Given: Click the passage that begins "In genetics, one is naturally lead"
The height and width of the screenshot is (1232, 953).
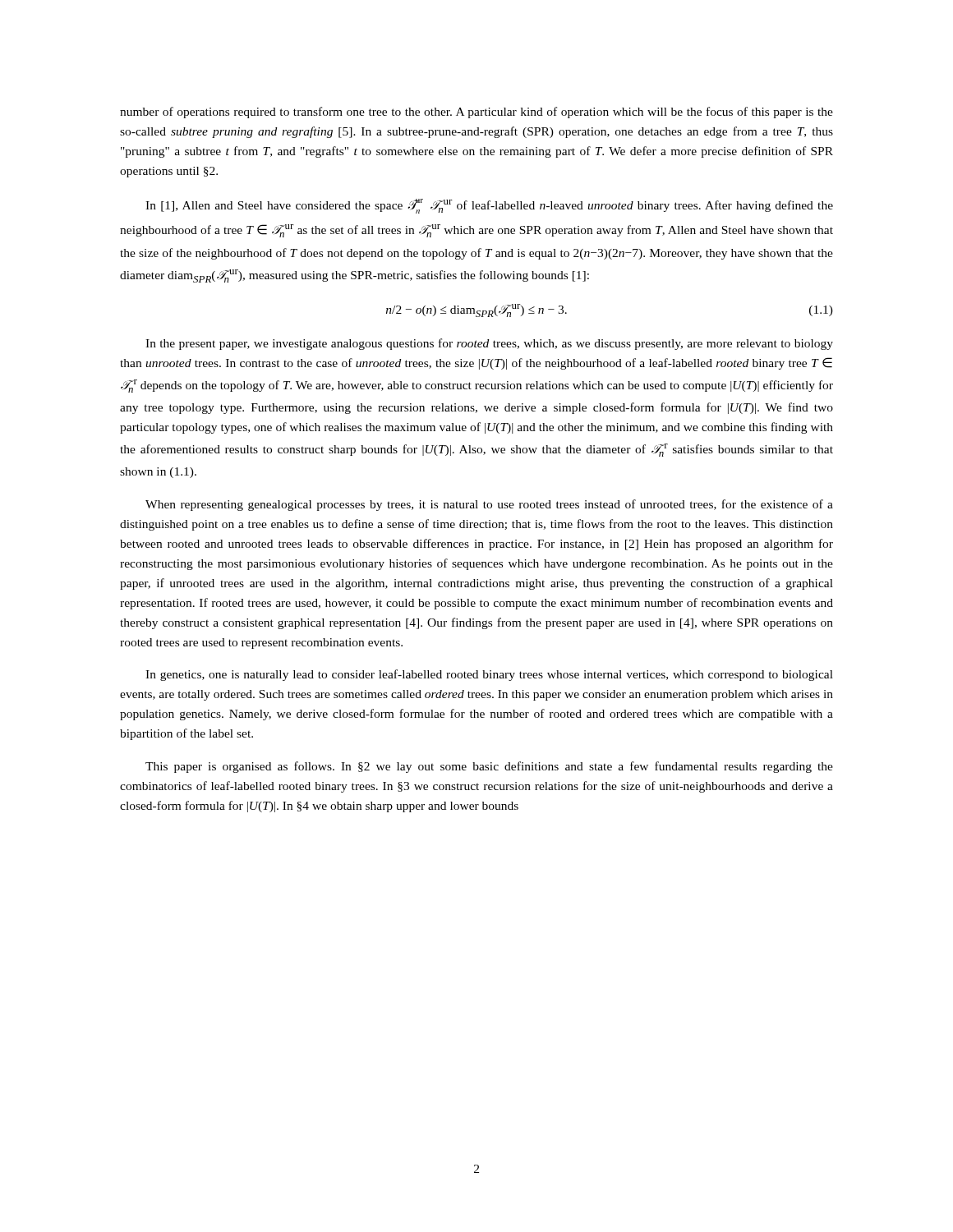Looking at the screenshot, I should pyautogui.click(x=476, y=704).
